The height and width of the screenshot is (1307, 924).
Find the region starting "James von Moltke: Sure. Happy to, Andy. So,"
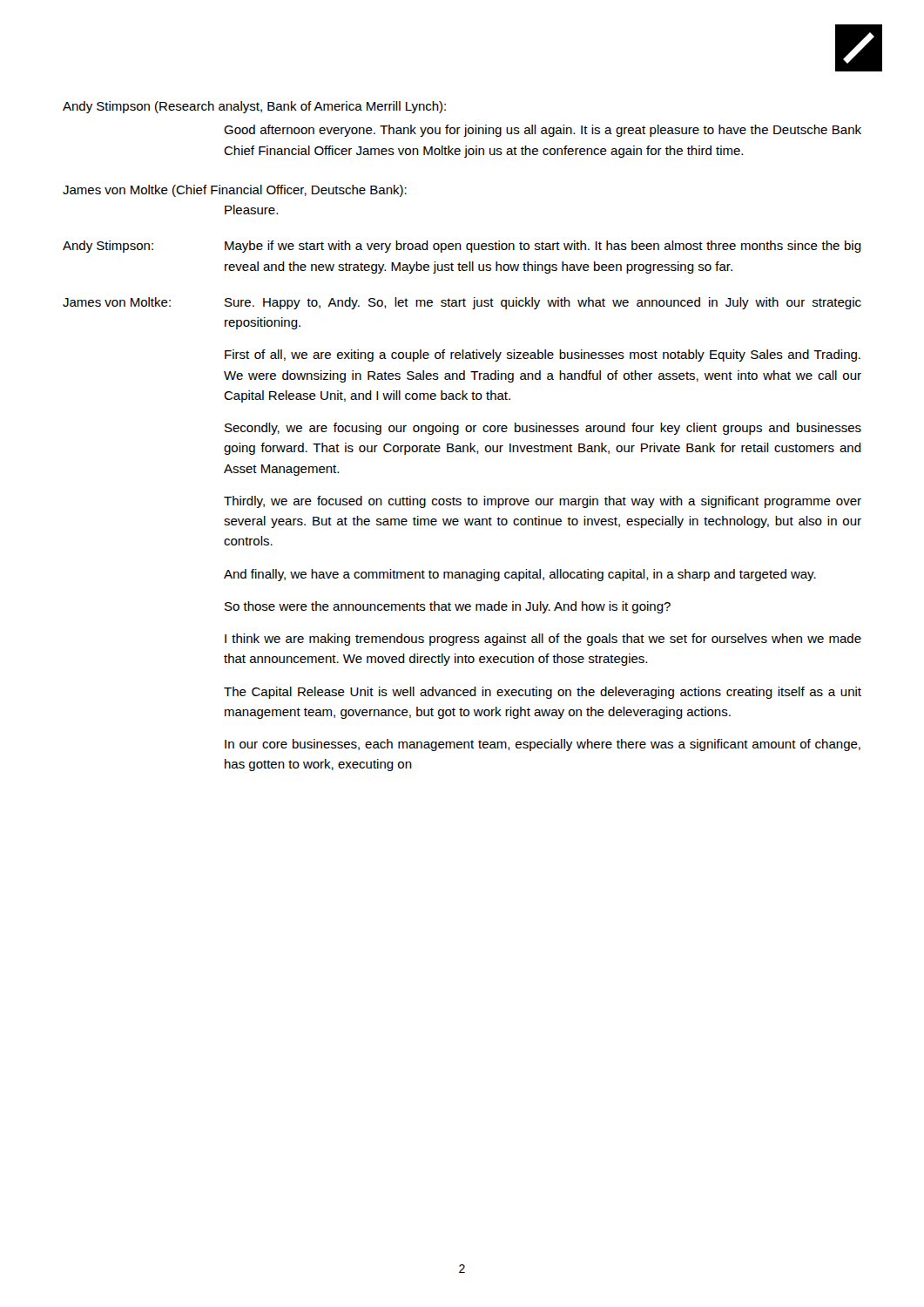point(462,533)
